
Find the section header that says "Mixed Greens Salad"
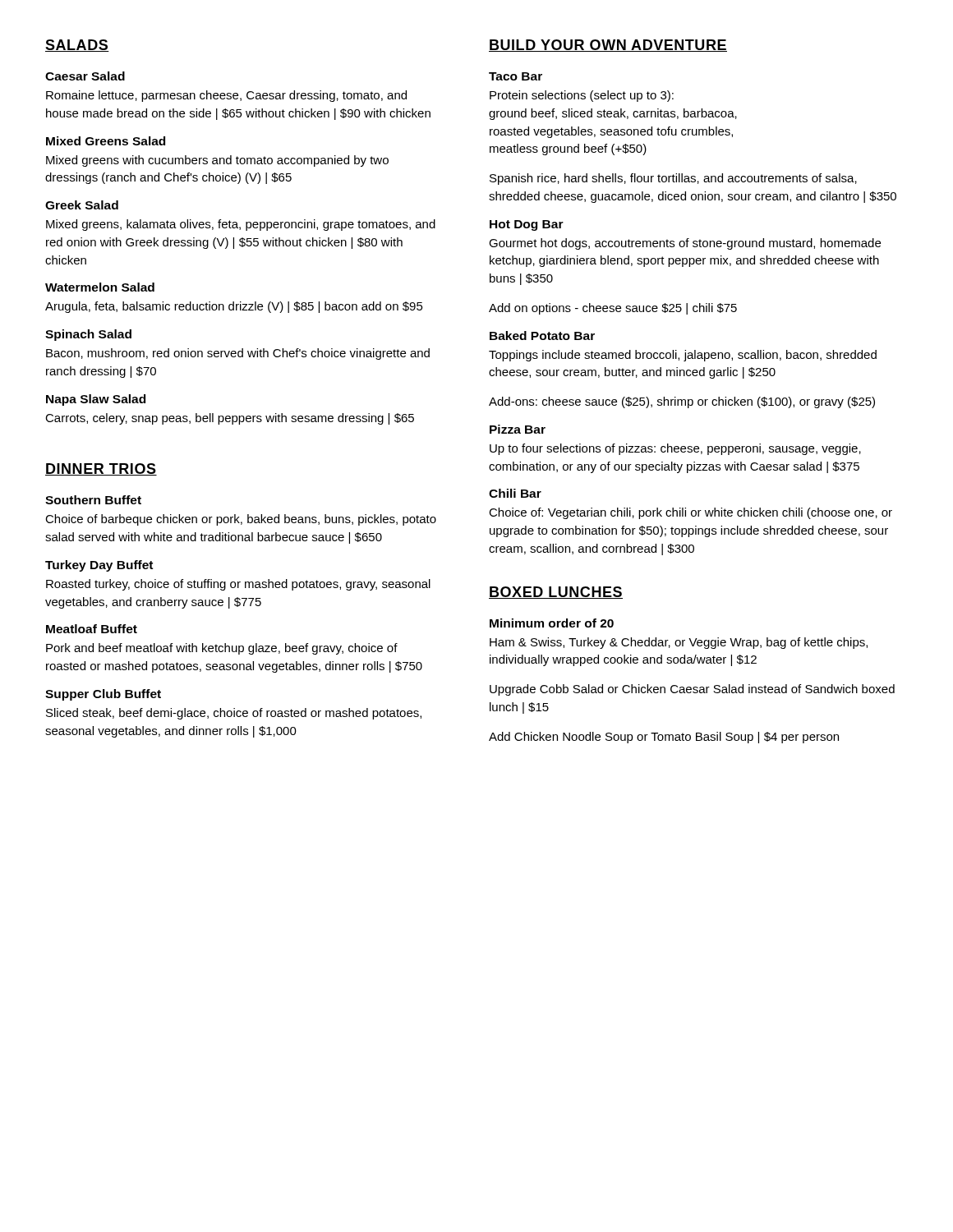[106, 140]
